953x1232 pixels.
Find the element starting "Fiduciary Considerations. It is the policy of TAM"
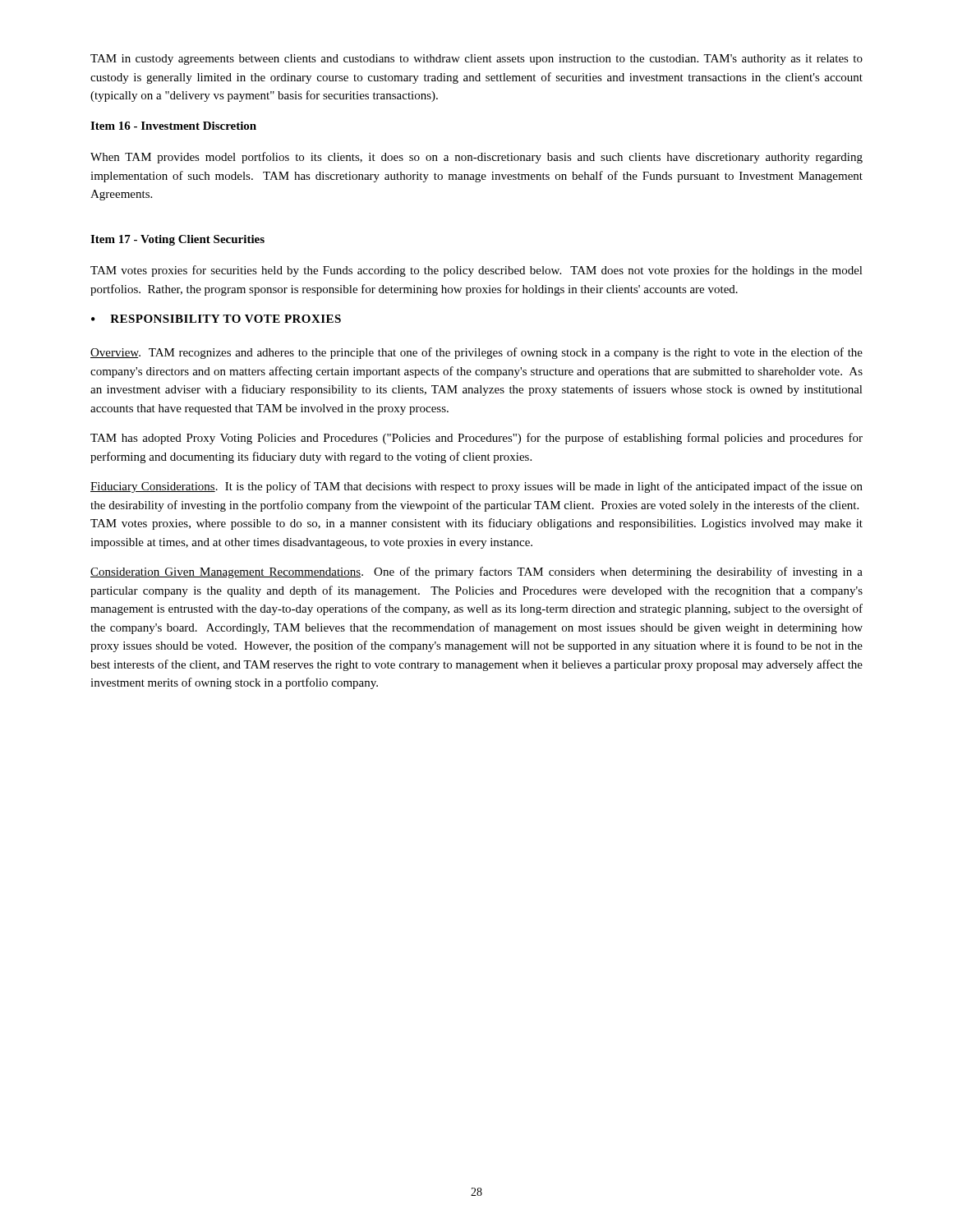tap(476, 514)
